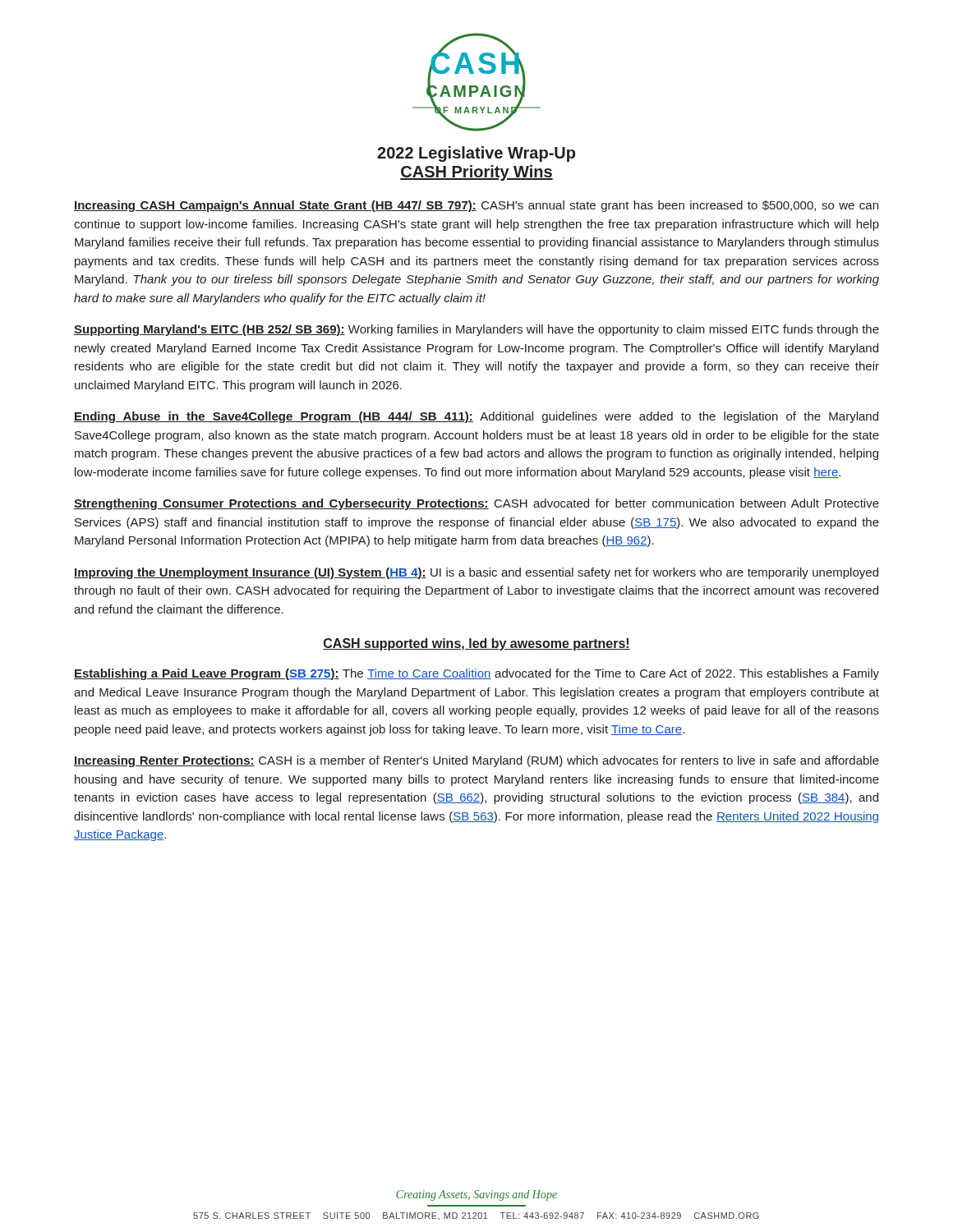The height and width of the screenshot is (1232, 953).
Task: Click on the text block with the text "Supporting Maryland's EITC"
Action: pyautogui.click(x=476, y=357)
